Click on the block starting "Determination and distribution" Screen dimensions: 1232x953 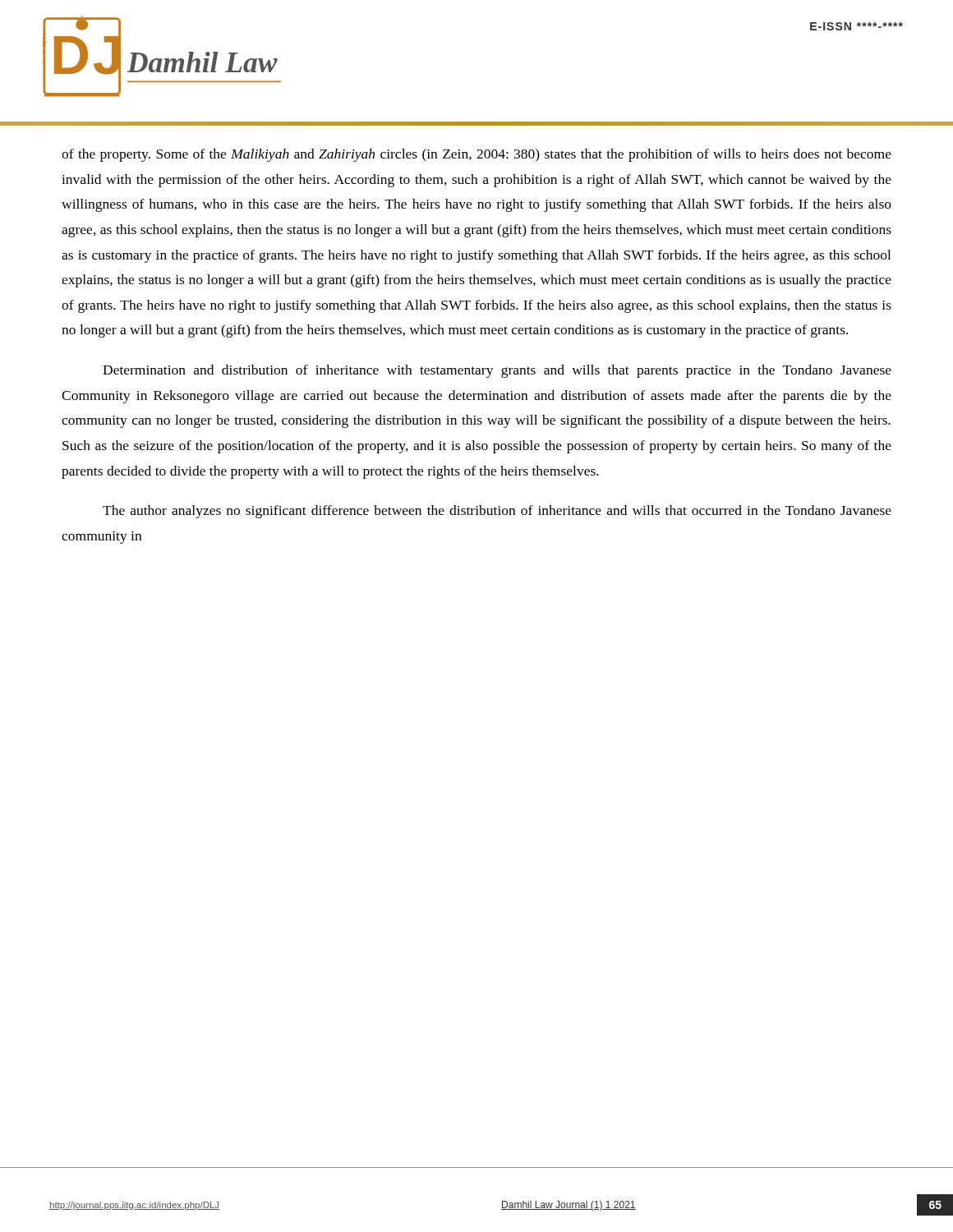tap(476, 420)
